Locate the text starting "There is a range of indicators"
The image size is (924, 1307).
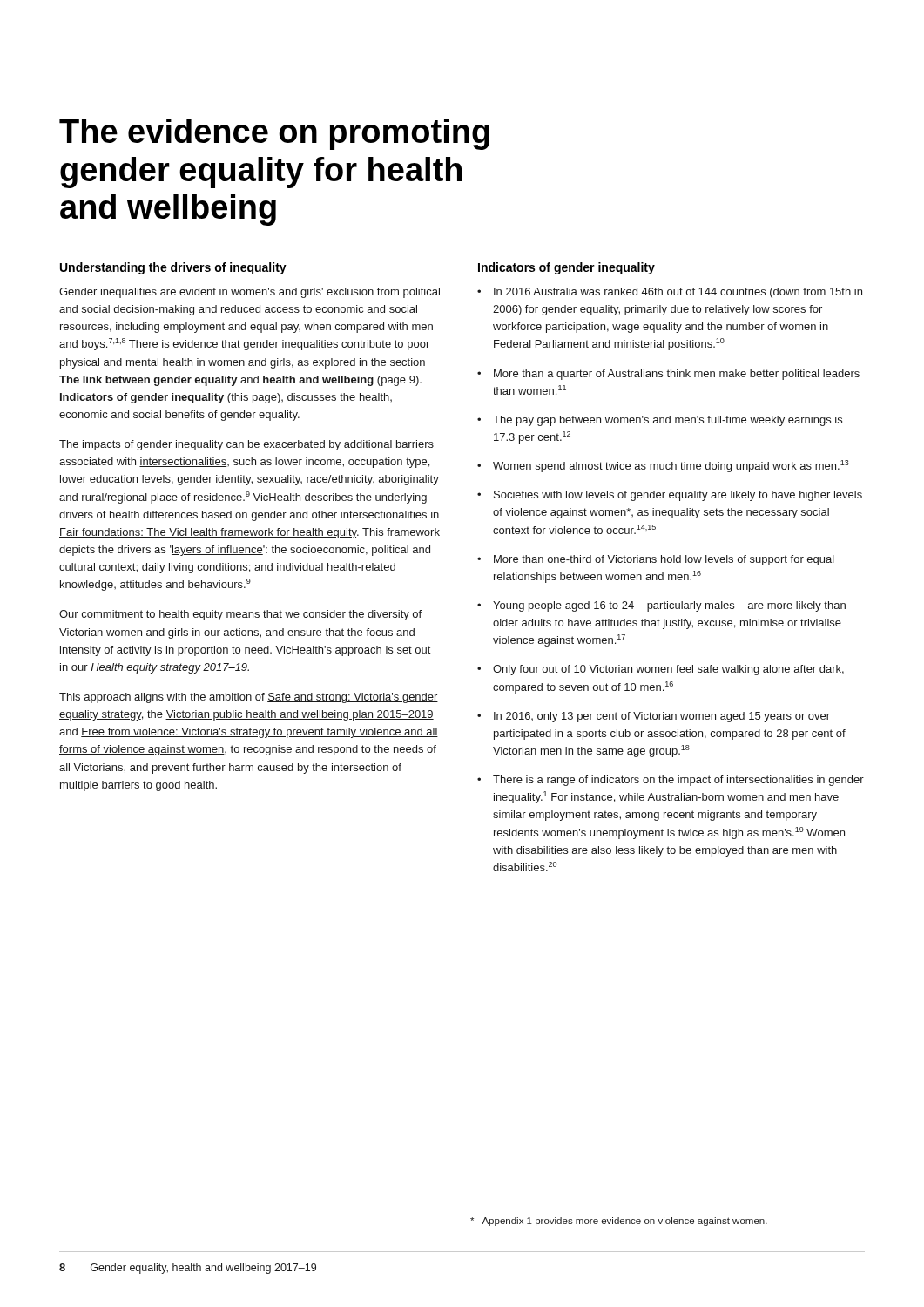click(678, 823)
